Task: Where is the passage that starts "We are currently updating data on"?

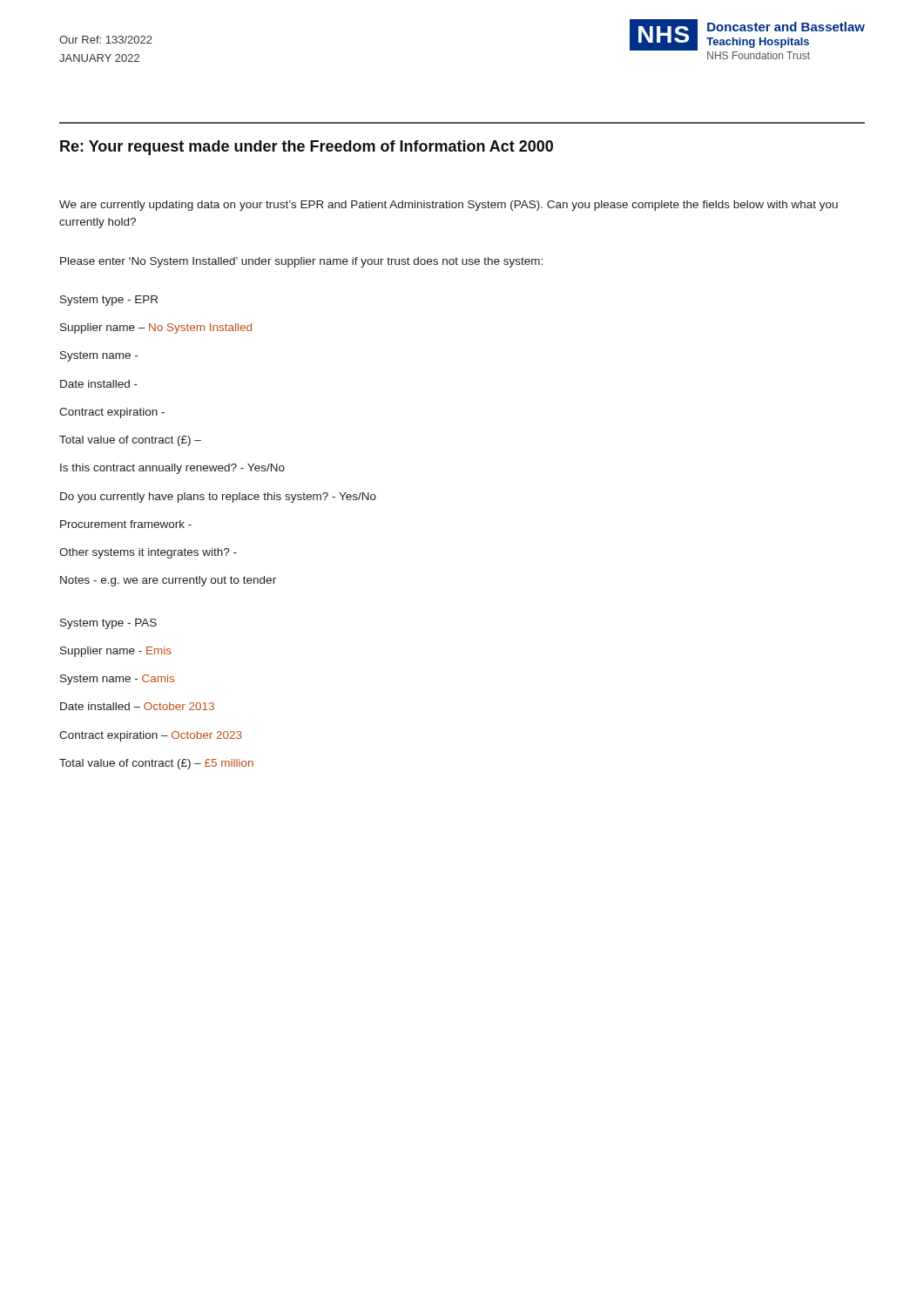Action: click(462, 214)
